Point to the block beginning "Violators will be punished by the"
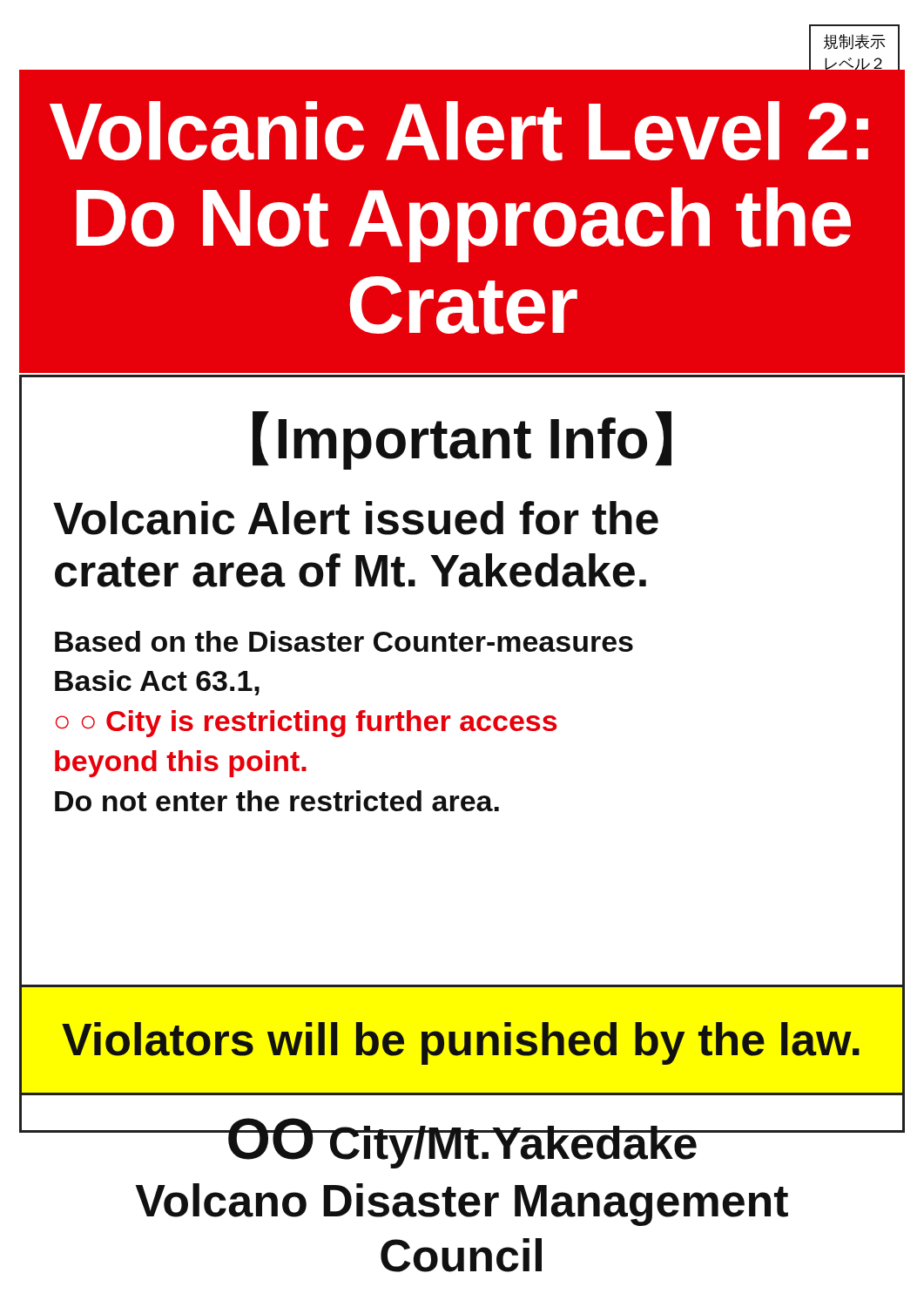 [x=462, y=1040]
